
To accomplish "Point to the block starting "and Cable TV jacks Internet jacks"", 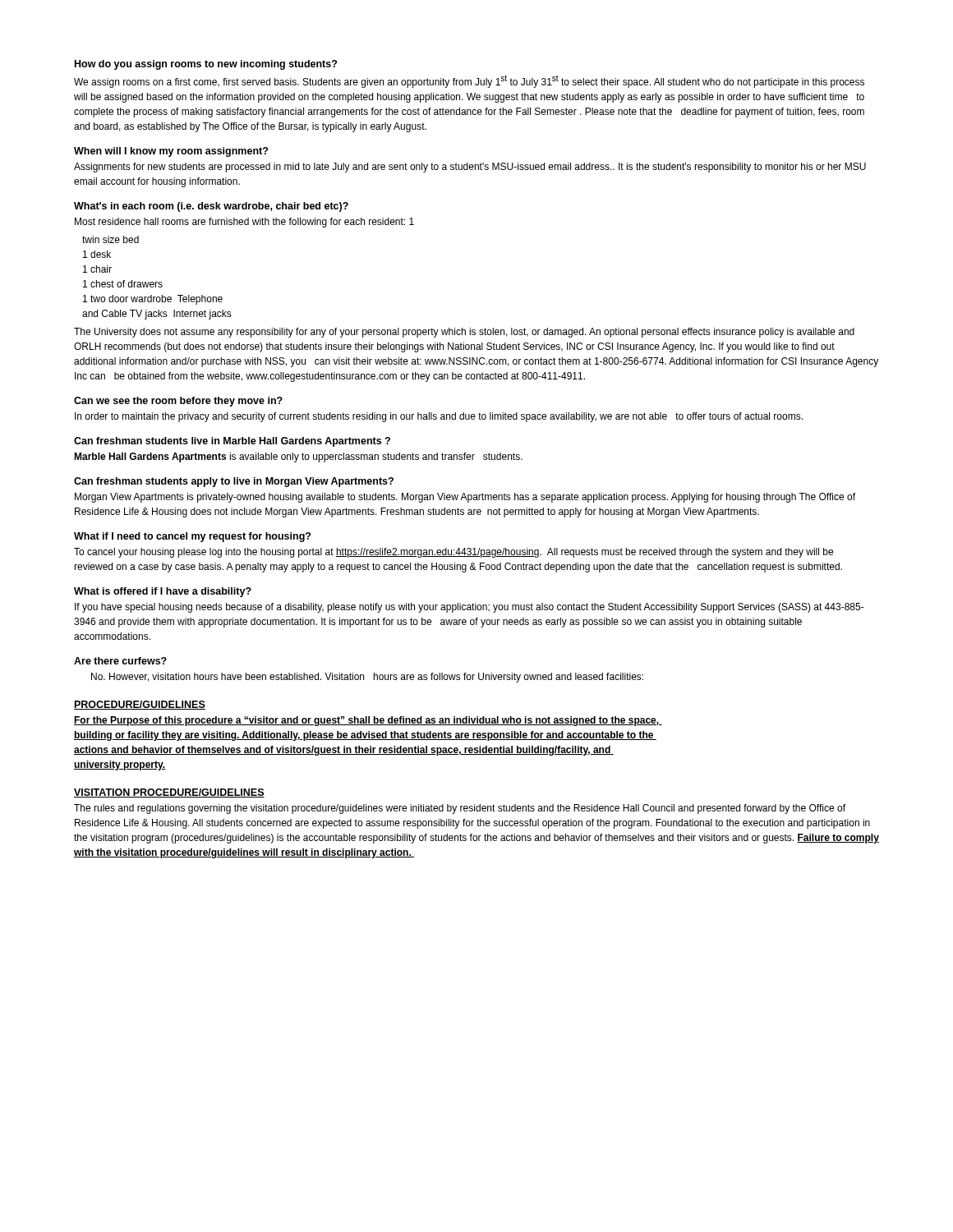I will [157, 314].
